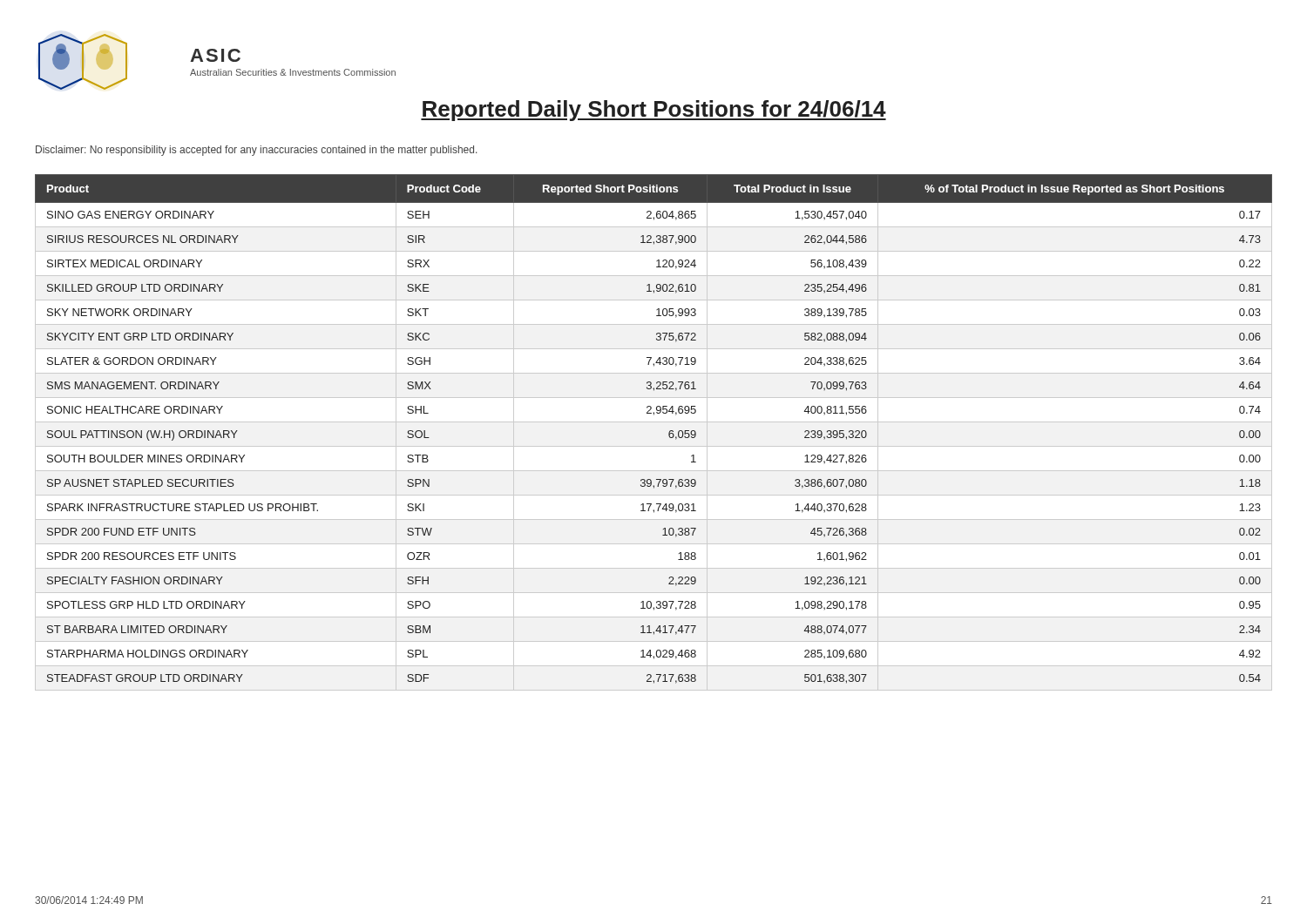1307x924 pixels.
Task: Select the table that reads "SMS MANAGEMENT. ORDINARY"
Action: coord(654,432)
